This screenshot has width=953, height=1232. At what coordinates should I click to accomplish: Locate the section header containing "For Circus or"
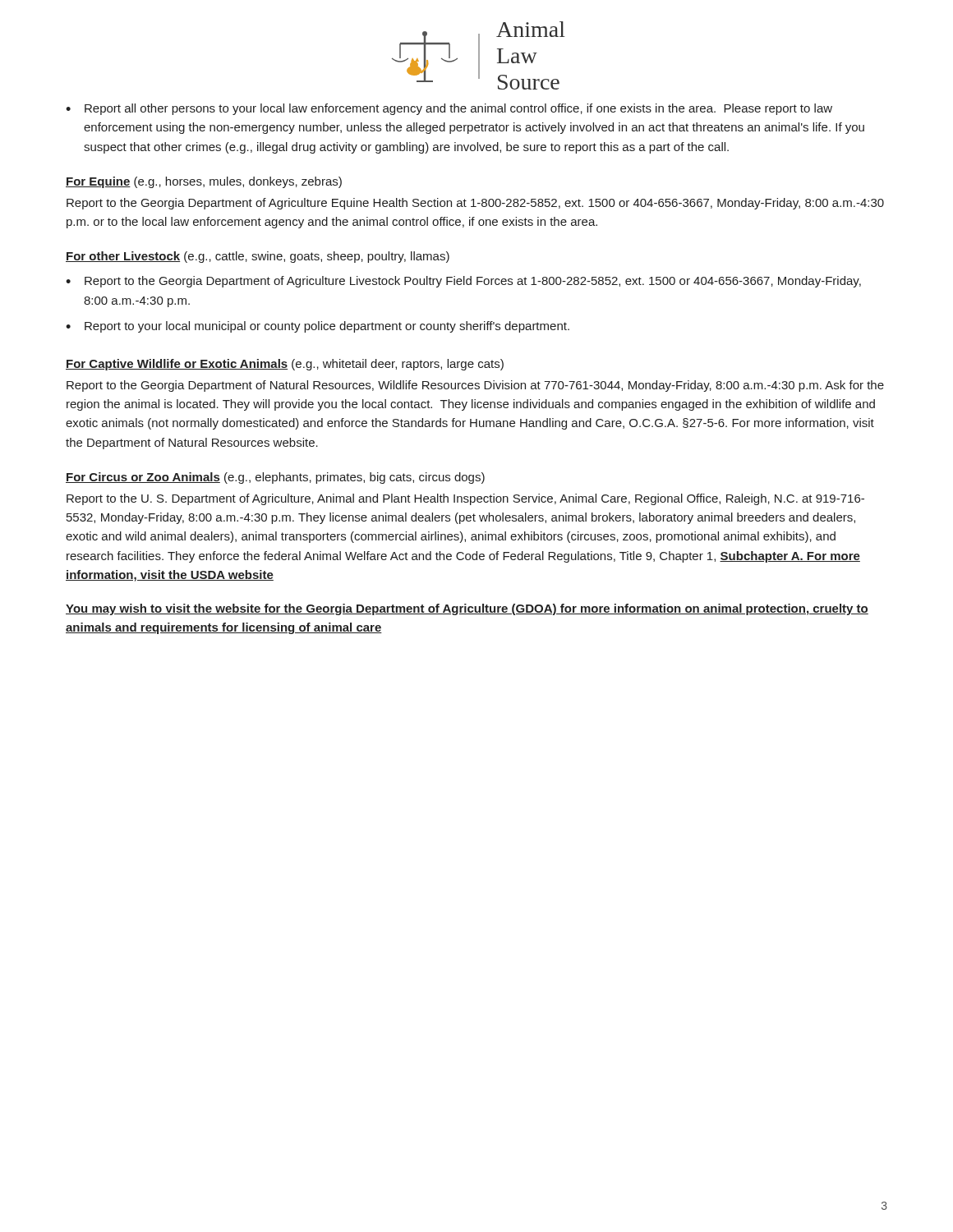(275, 477)
